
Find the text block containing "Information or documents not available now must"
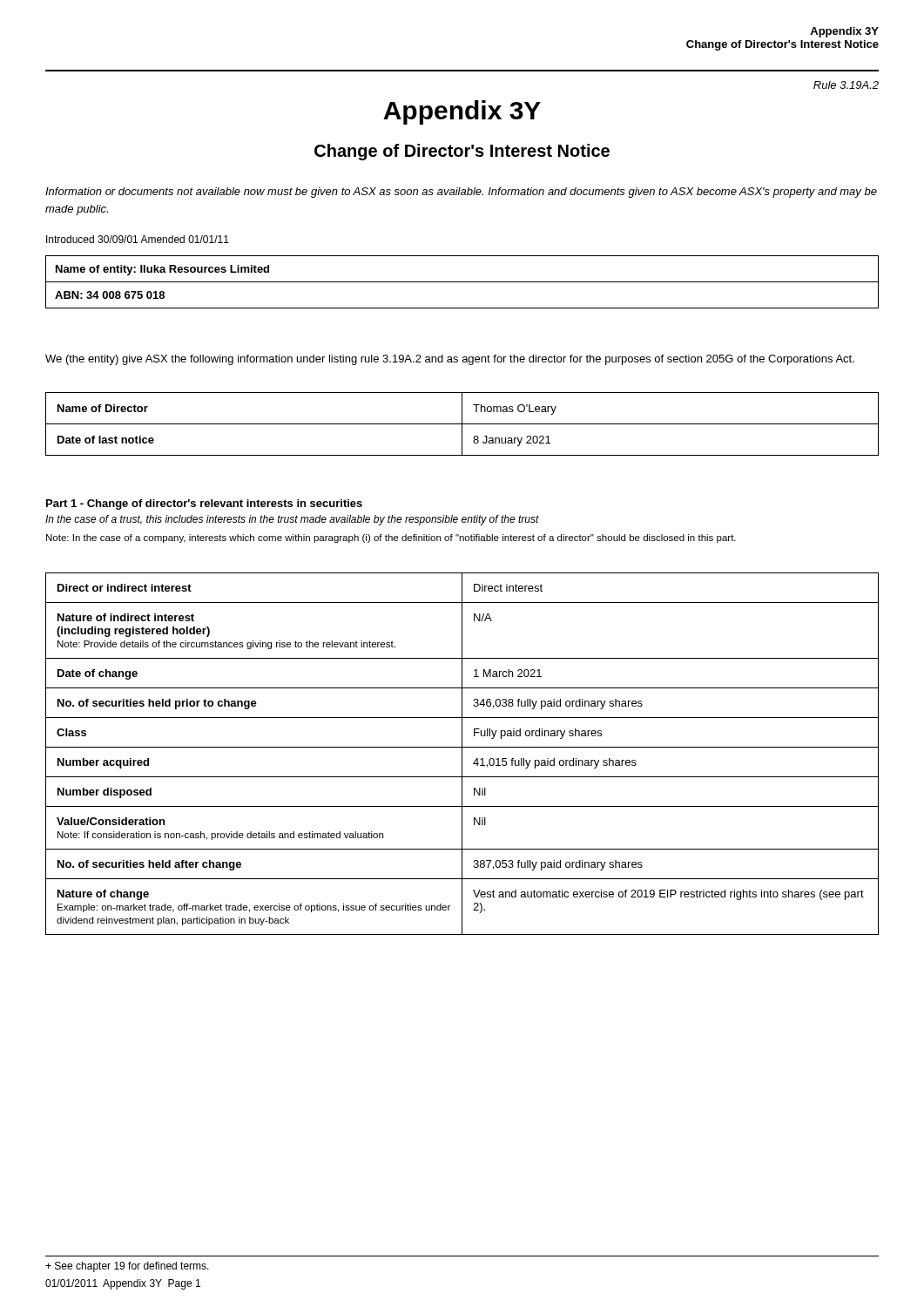pyautogui.click(x=461, y=200)
